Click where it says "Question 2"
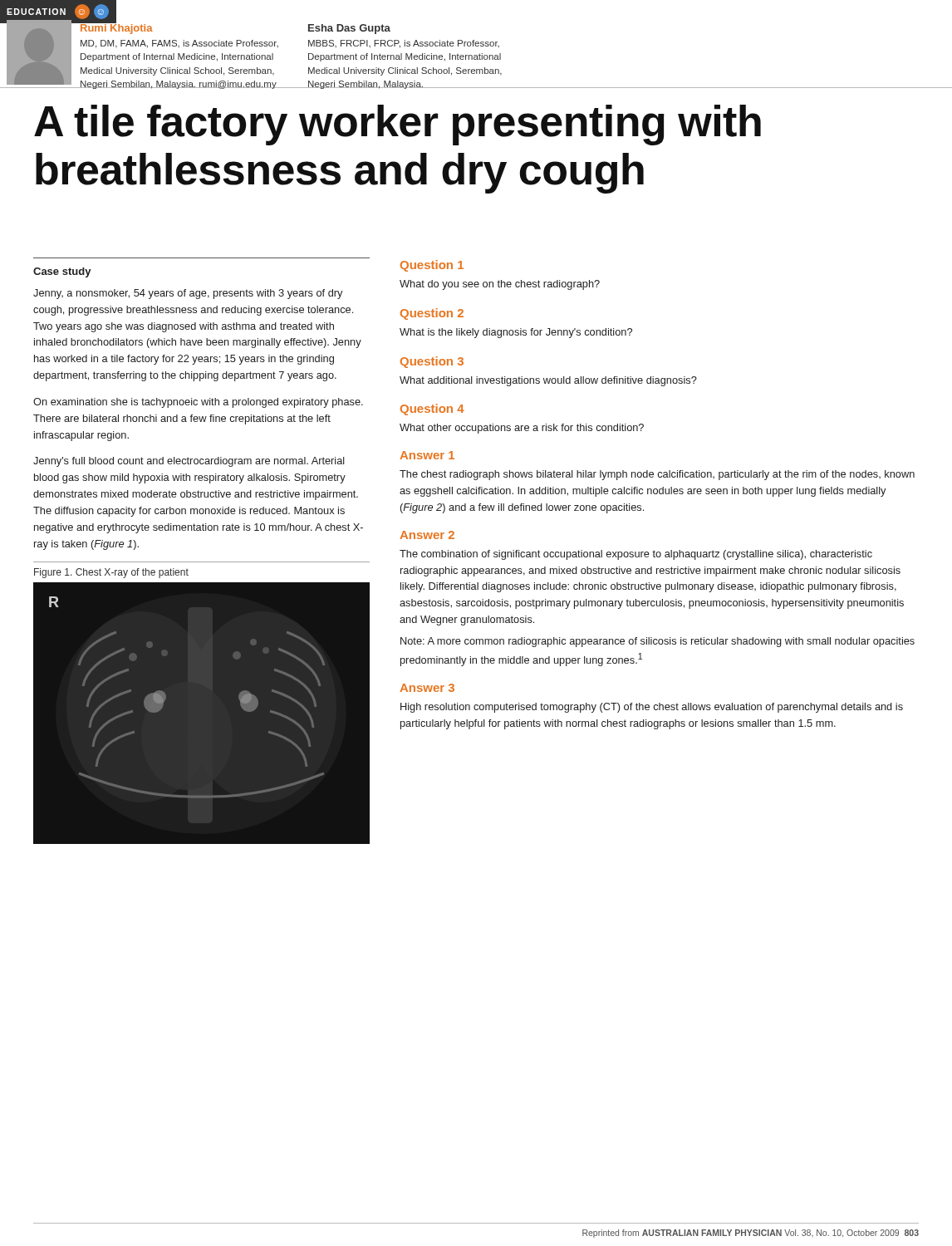Screen dimensions: 1246x952 tap(432, 313)
